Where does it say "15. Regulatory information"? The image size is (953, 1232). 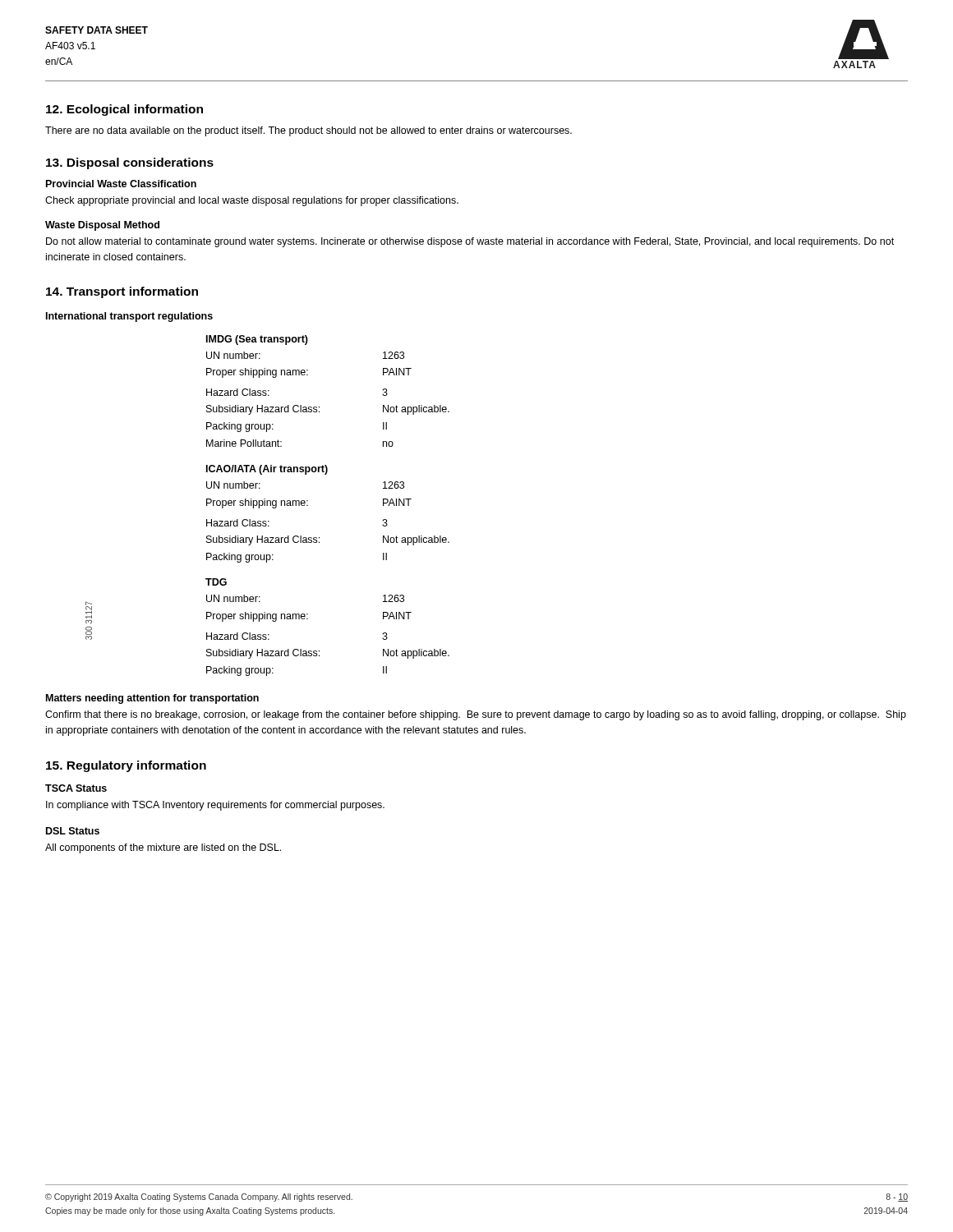[x=126, y=765]
